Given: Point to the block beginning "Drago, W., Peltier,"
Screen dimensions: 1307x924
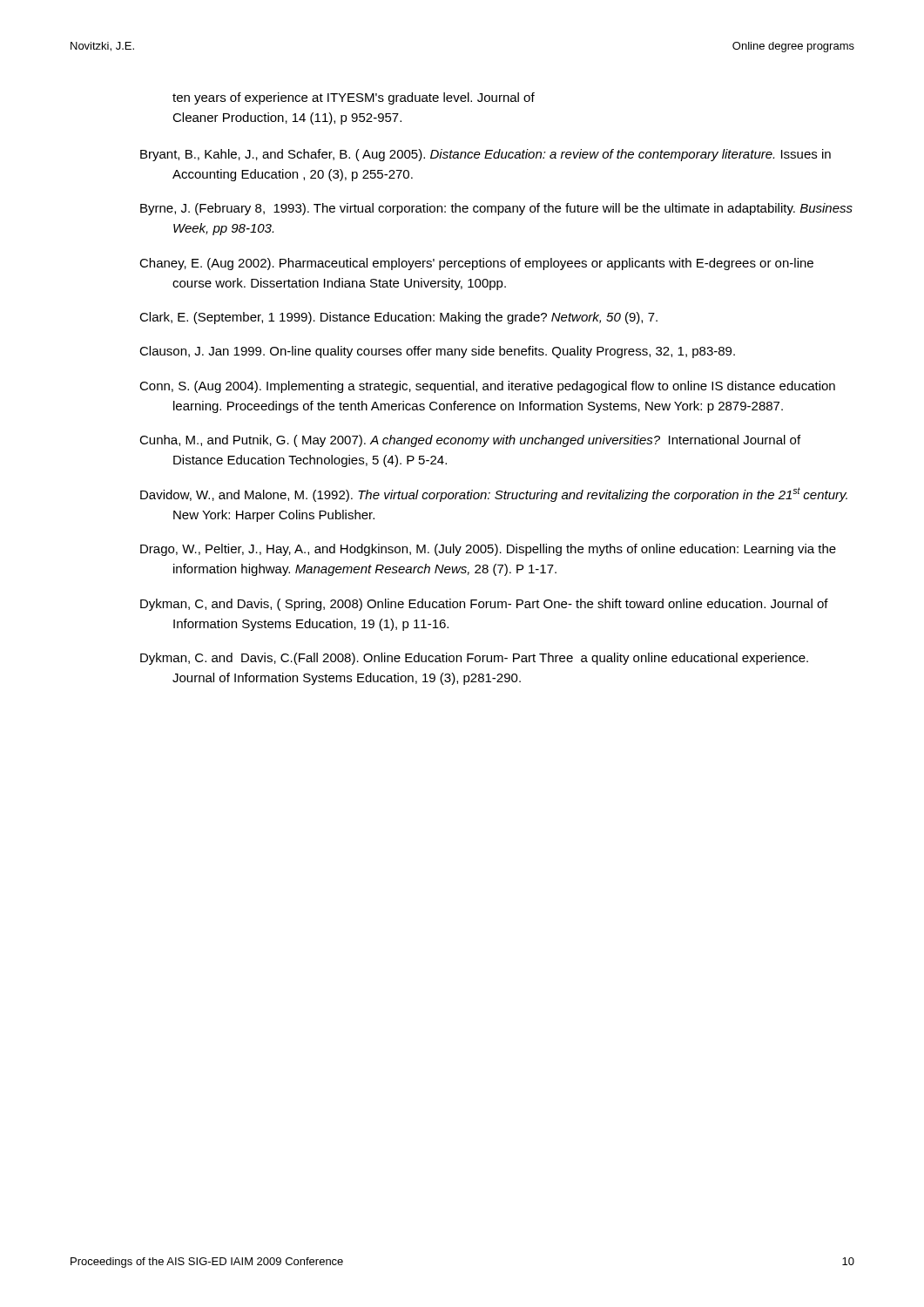Looking at the screenshot, I should 488,559.
